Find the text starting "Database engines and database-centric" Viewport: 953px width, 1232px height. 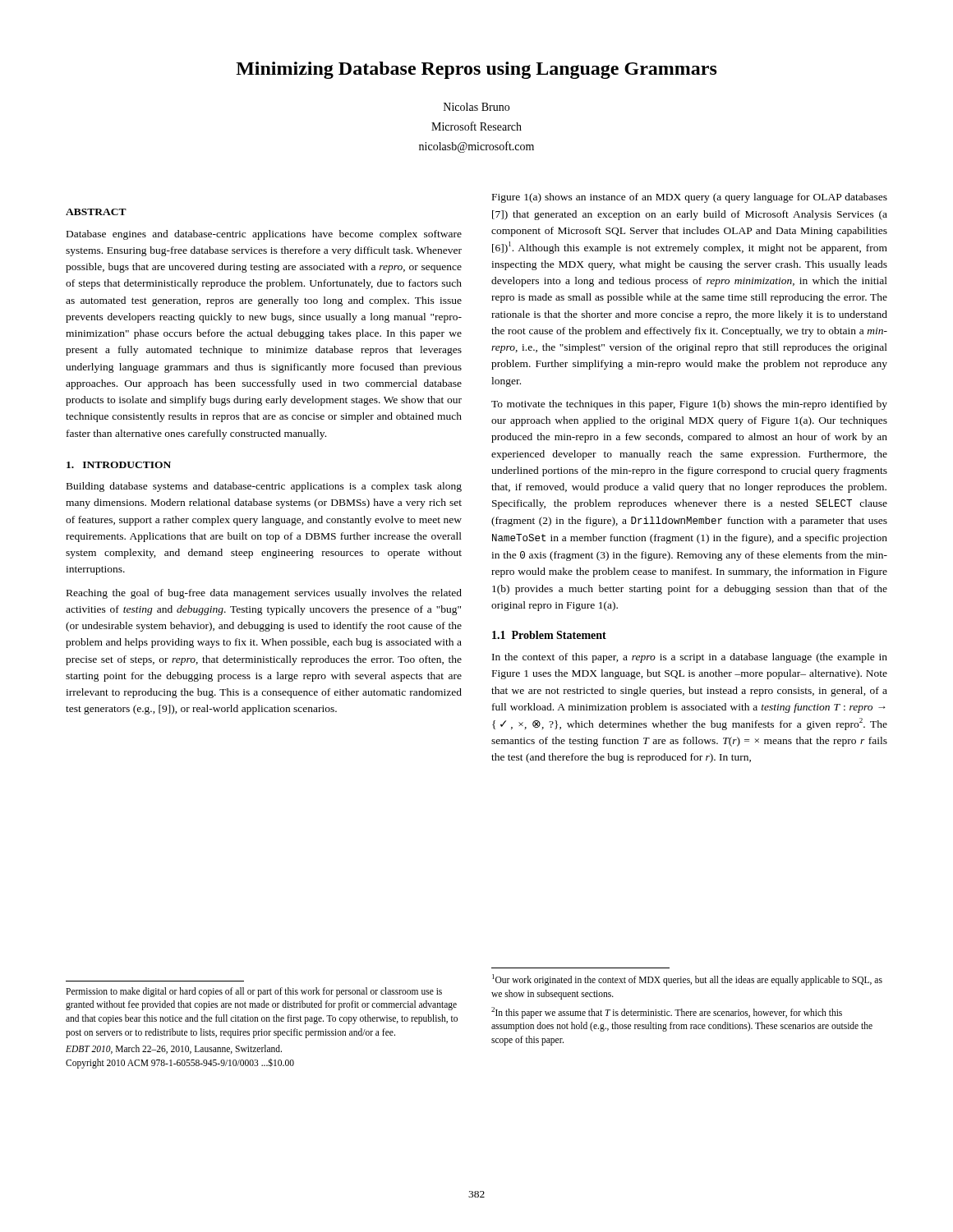pos(264,334)
